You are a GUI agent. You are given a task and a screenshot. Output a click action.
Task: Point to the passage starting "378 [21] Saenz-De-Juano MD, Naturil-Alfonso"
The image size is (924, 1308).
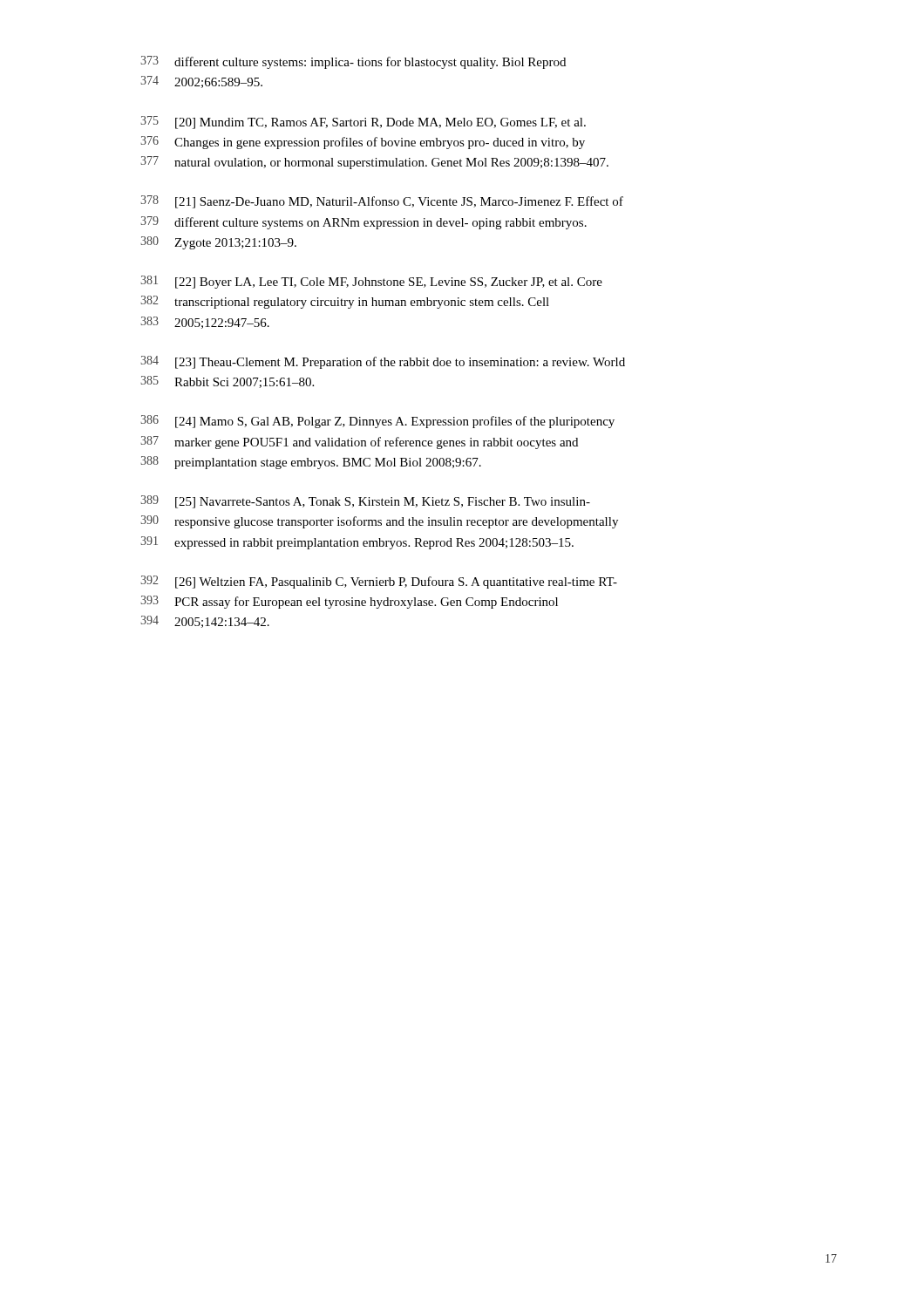[x=475, y=222]
